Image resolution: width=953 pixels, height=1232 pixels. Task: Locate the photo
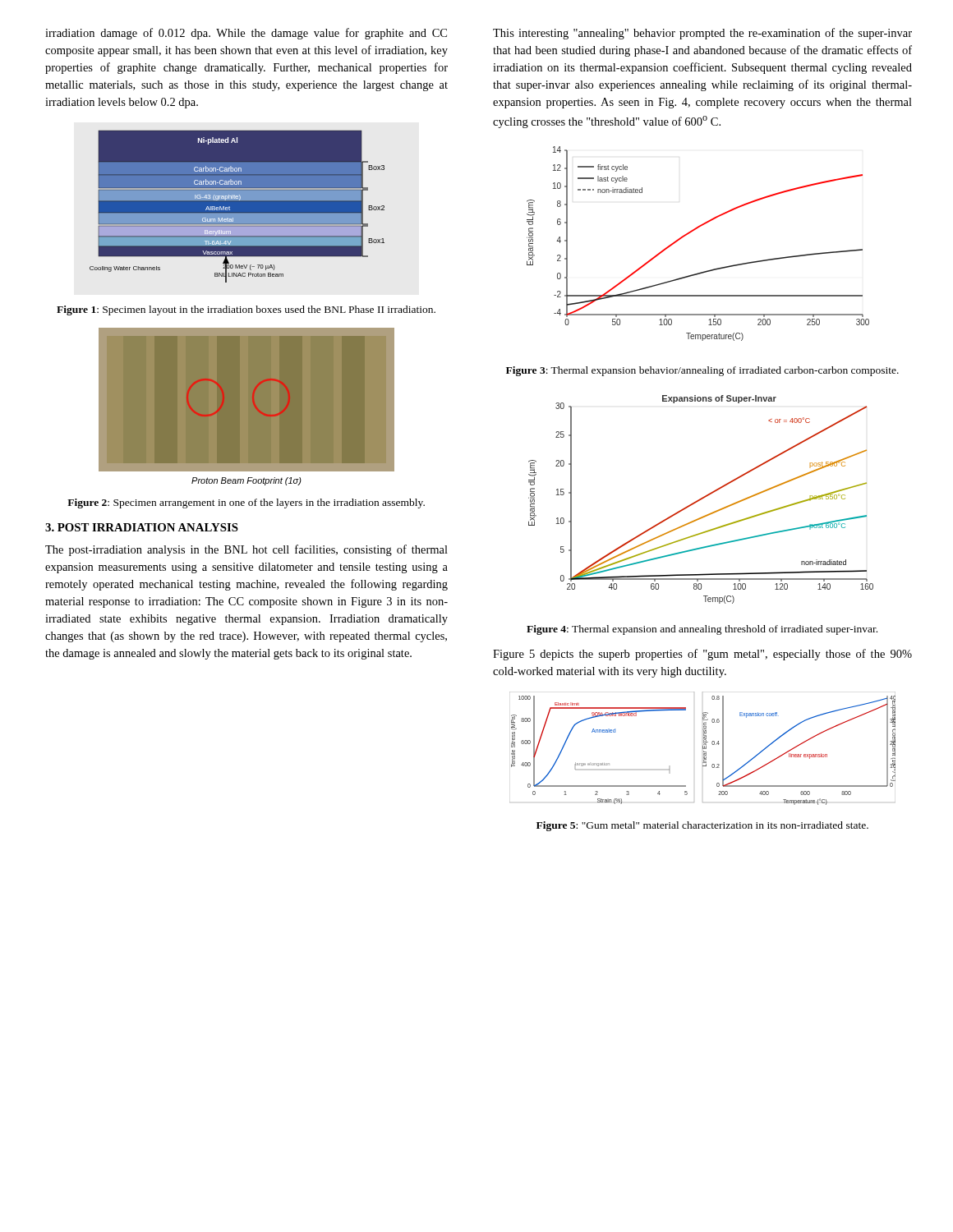[246, 410]
